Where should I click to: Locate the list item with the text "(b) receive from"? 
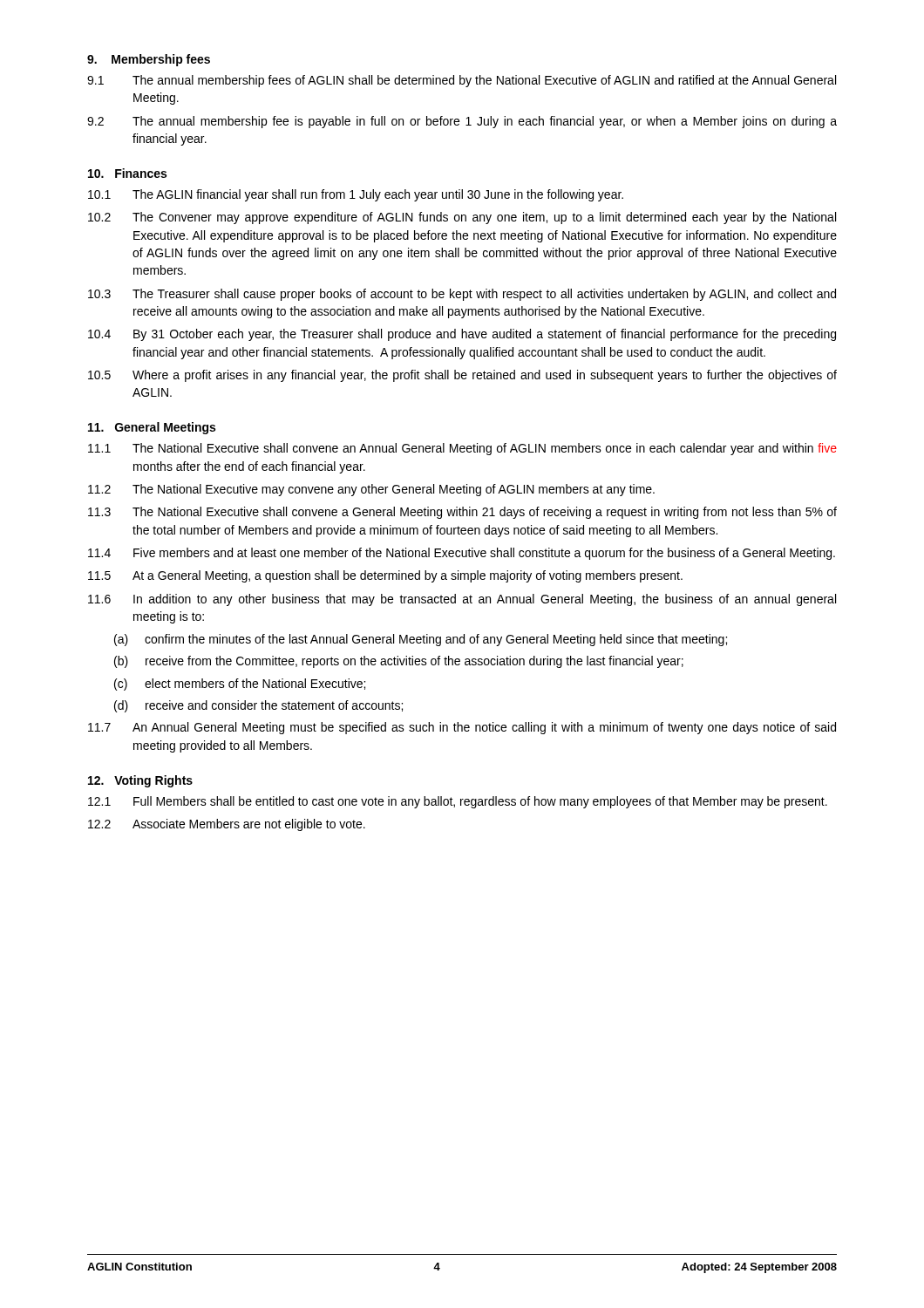tap(475, 661)
